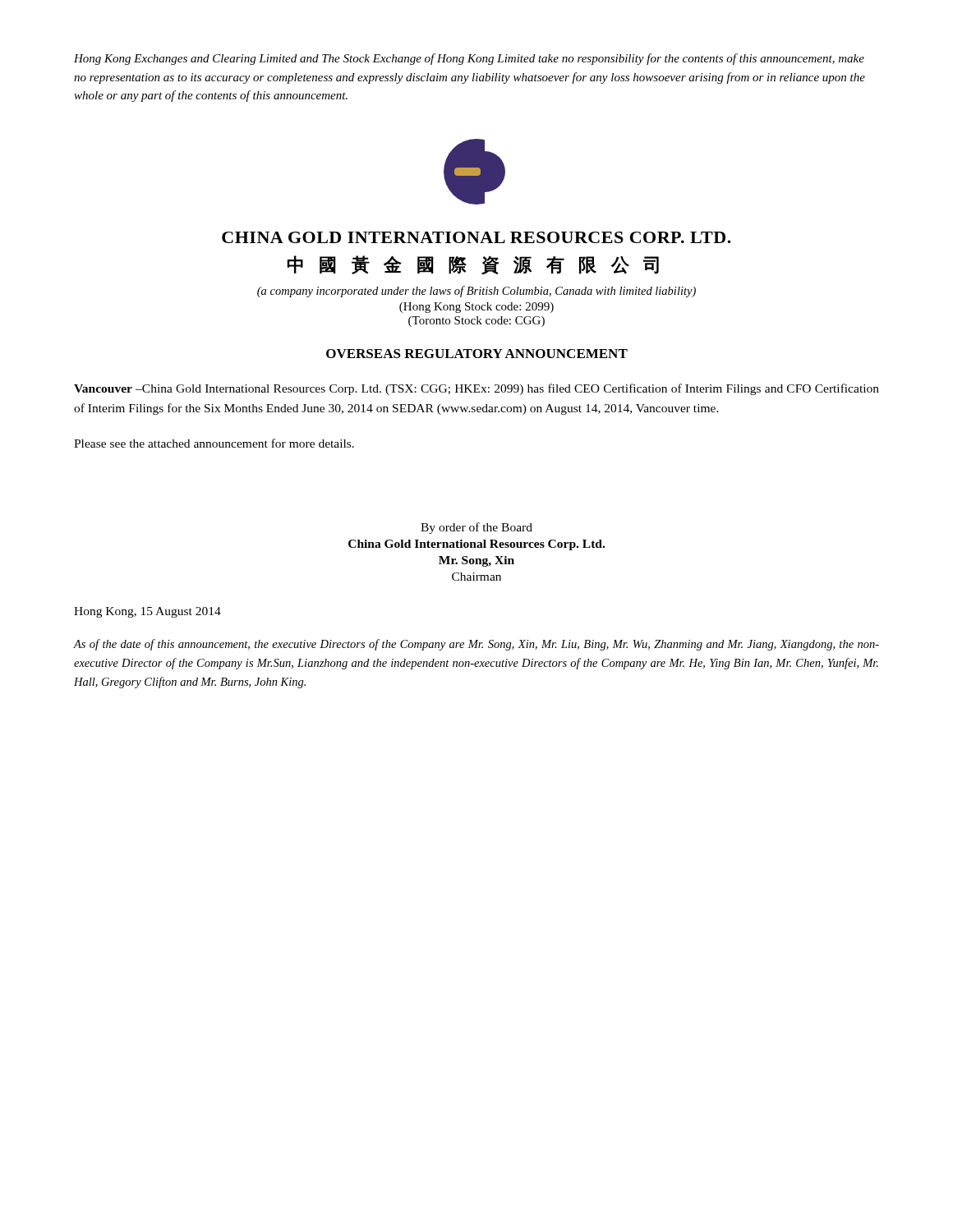Image resolution: width=953 pixels, height=1232 pixels.
Task: Where is the passage that starts "Vancouver –China Gold International Resources"?
Action: pyautogui.click(x=476, y=398)
